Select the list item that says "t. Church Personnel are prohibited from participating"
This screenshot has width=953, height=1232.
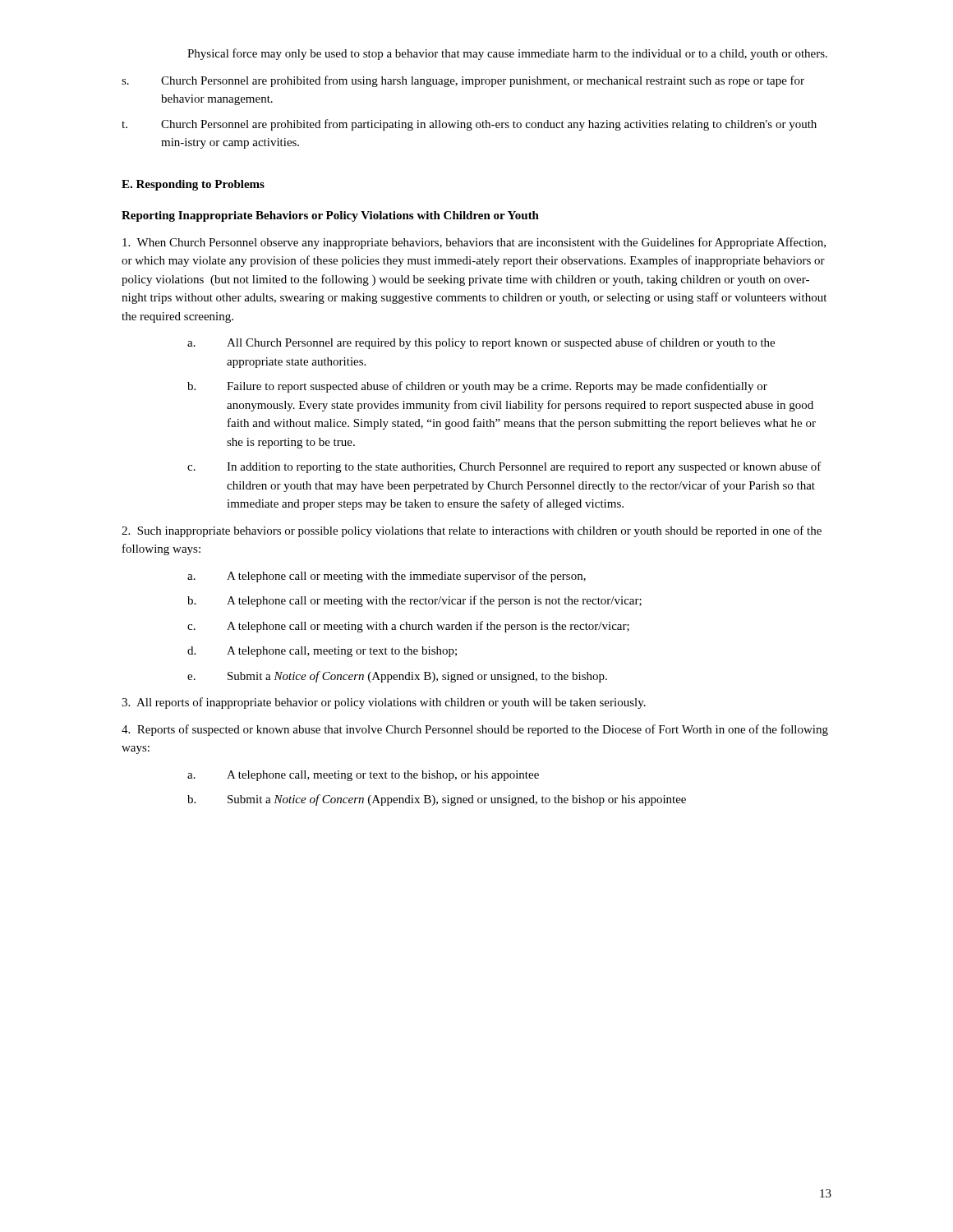click(x=476, y=133)
